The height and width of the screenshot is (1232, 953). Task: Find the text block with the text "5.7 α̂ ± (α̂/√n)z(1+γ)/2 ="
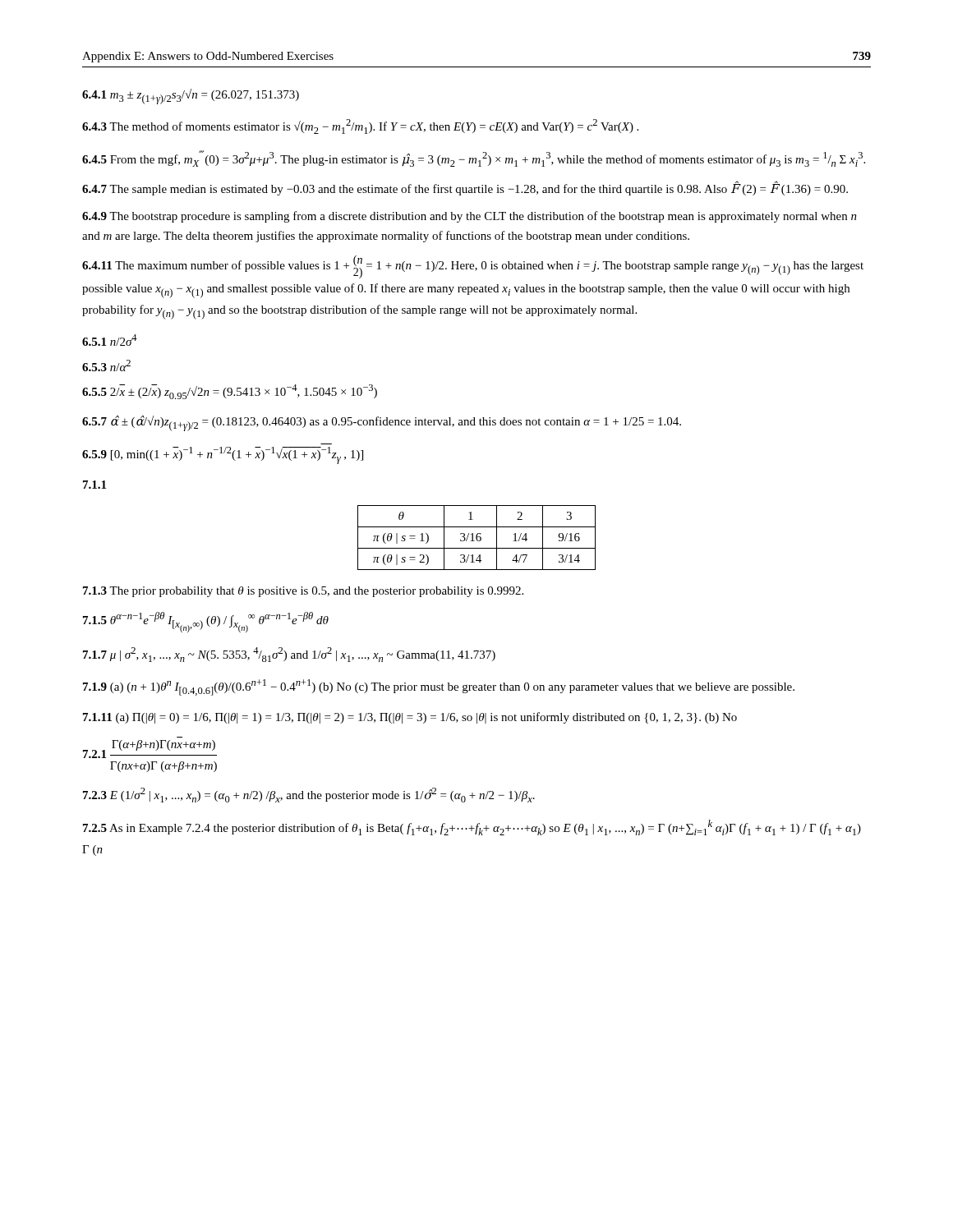[x=382, y=423]
